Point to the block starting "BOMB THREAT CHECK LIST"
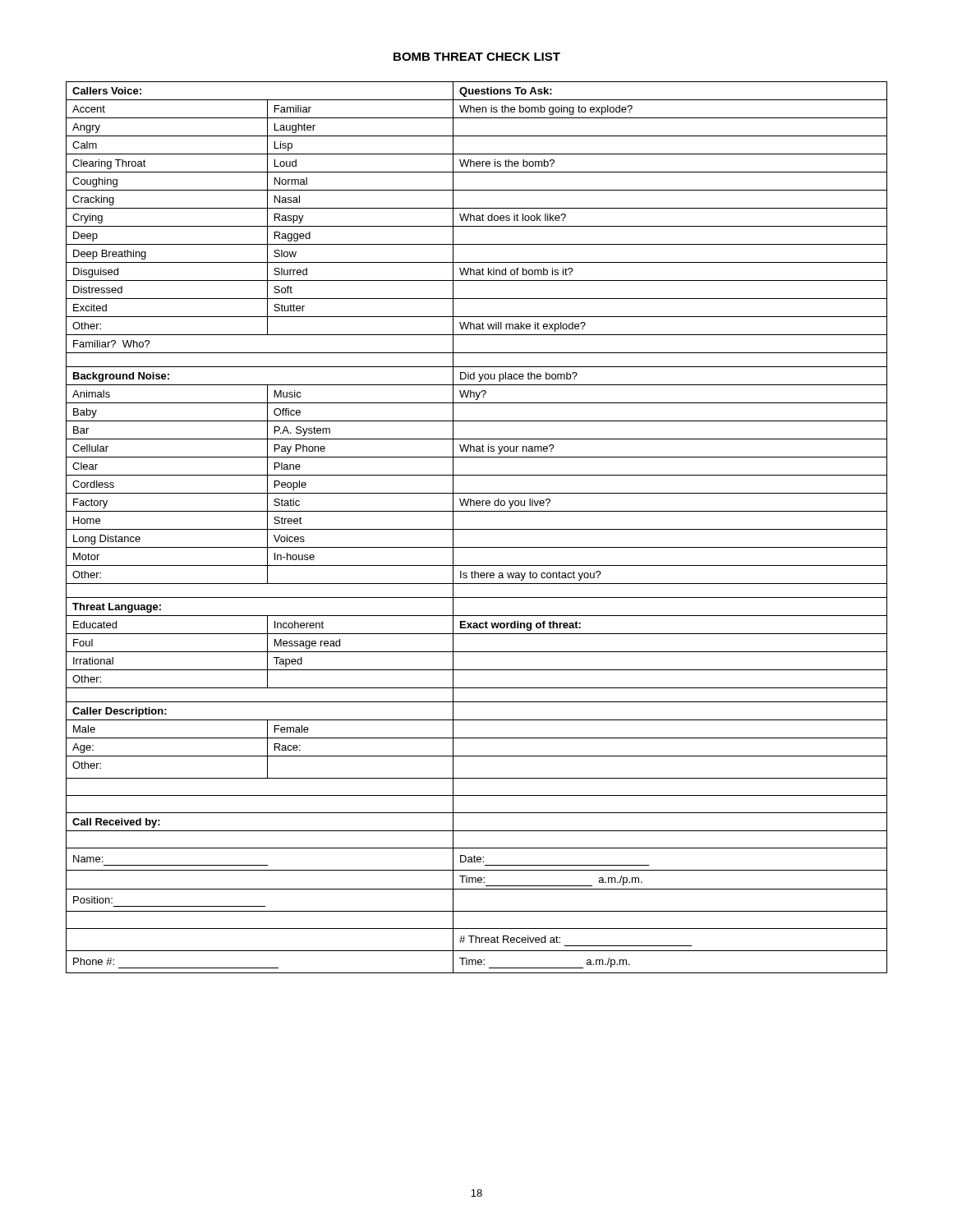This screenshot has height=1232, width=953. coord(476,56)
